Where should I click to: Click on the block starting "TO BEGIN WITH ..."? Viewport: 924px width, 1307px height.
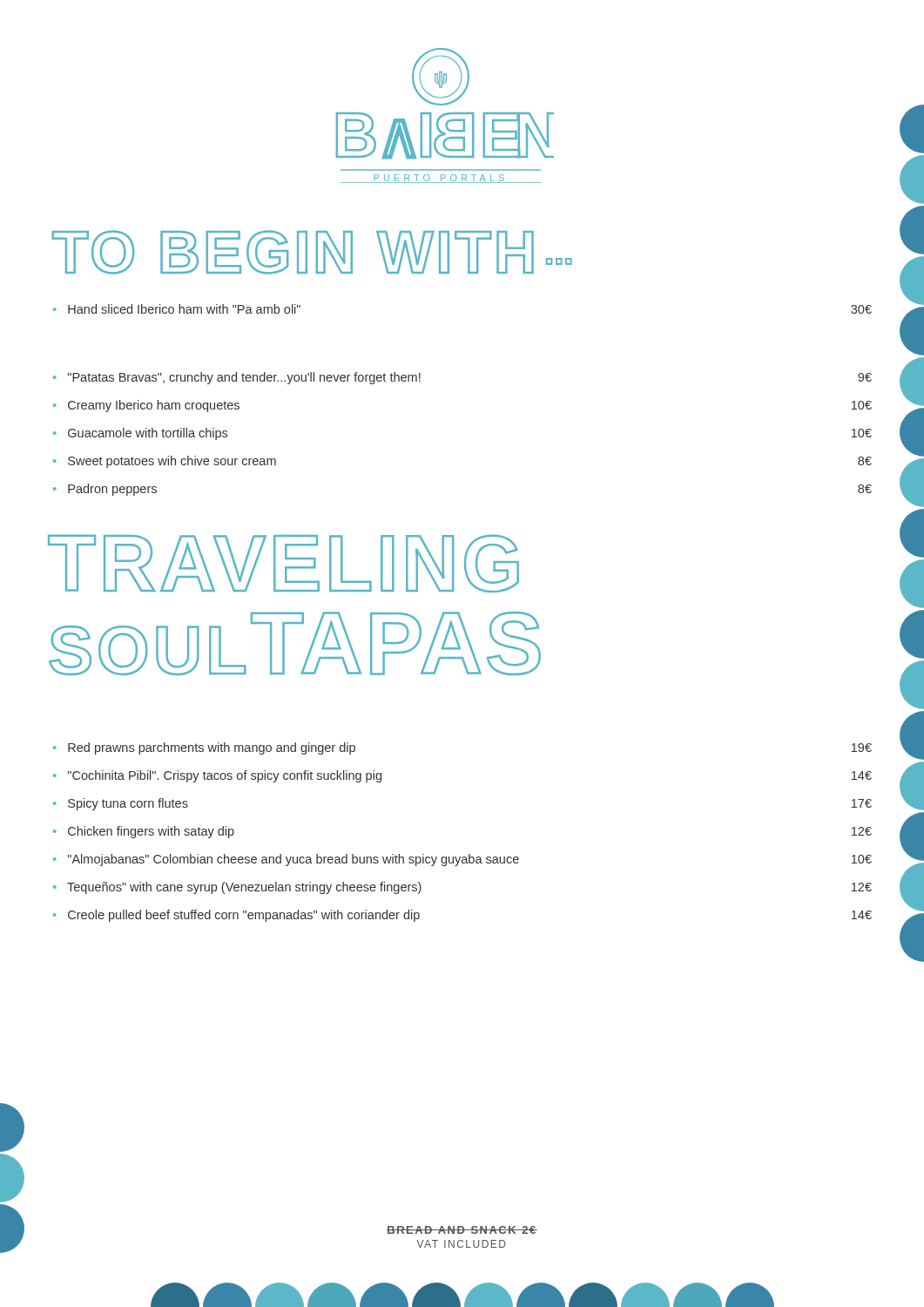tap(462, 252)
